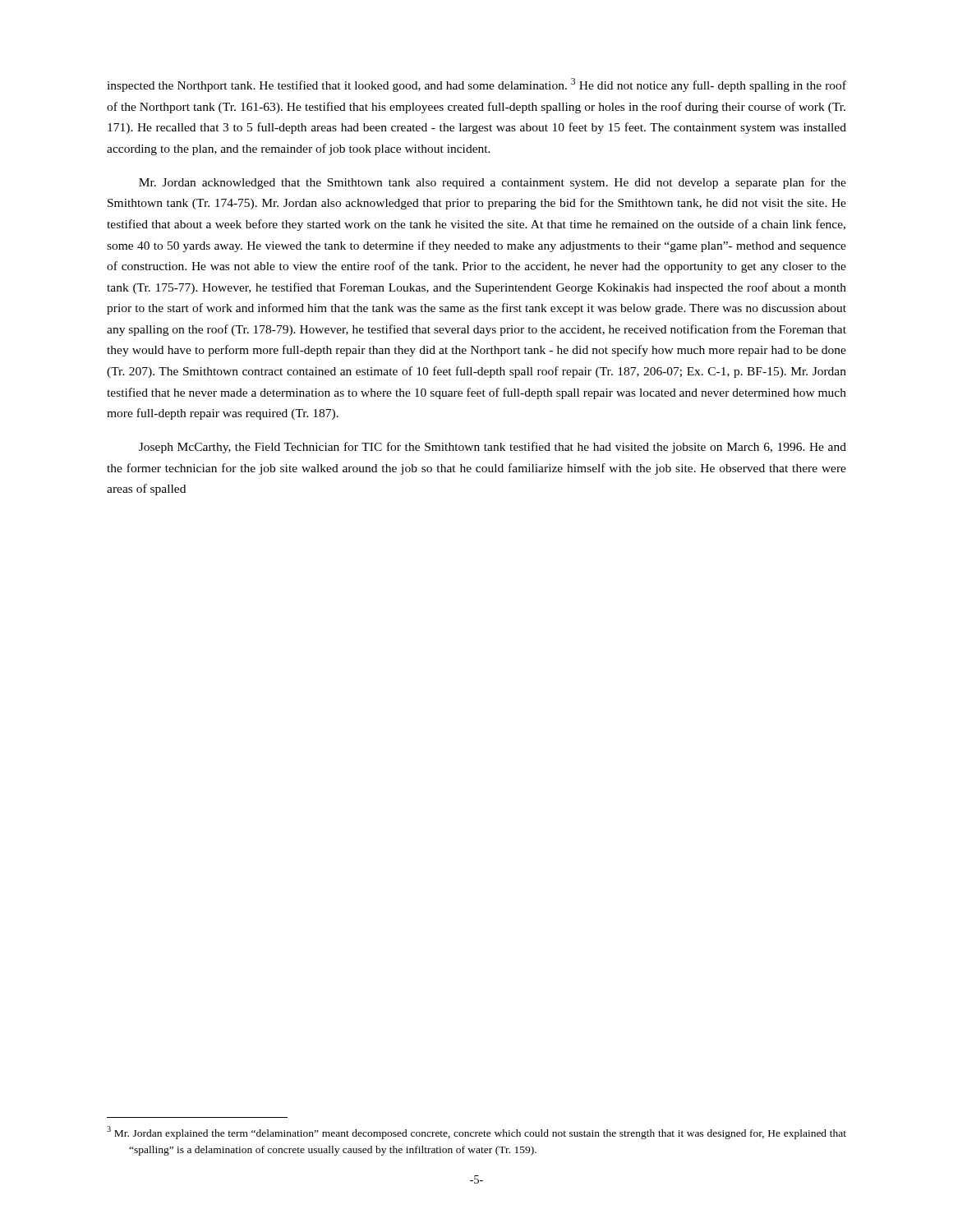The image size is (953, 1232).
Task: Select the footnote that says "3 Mr. Jordan"
Action: click(x=476, y=1140)
